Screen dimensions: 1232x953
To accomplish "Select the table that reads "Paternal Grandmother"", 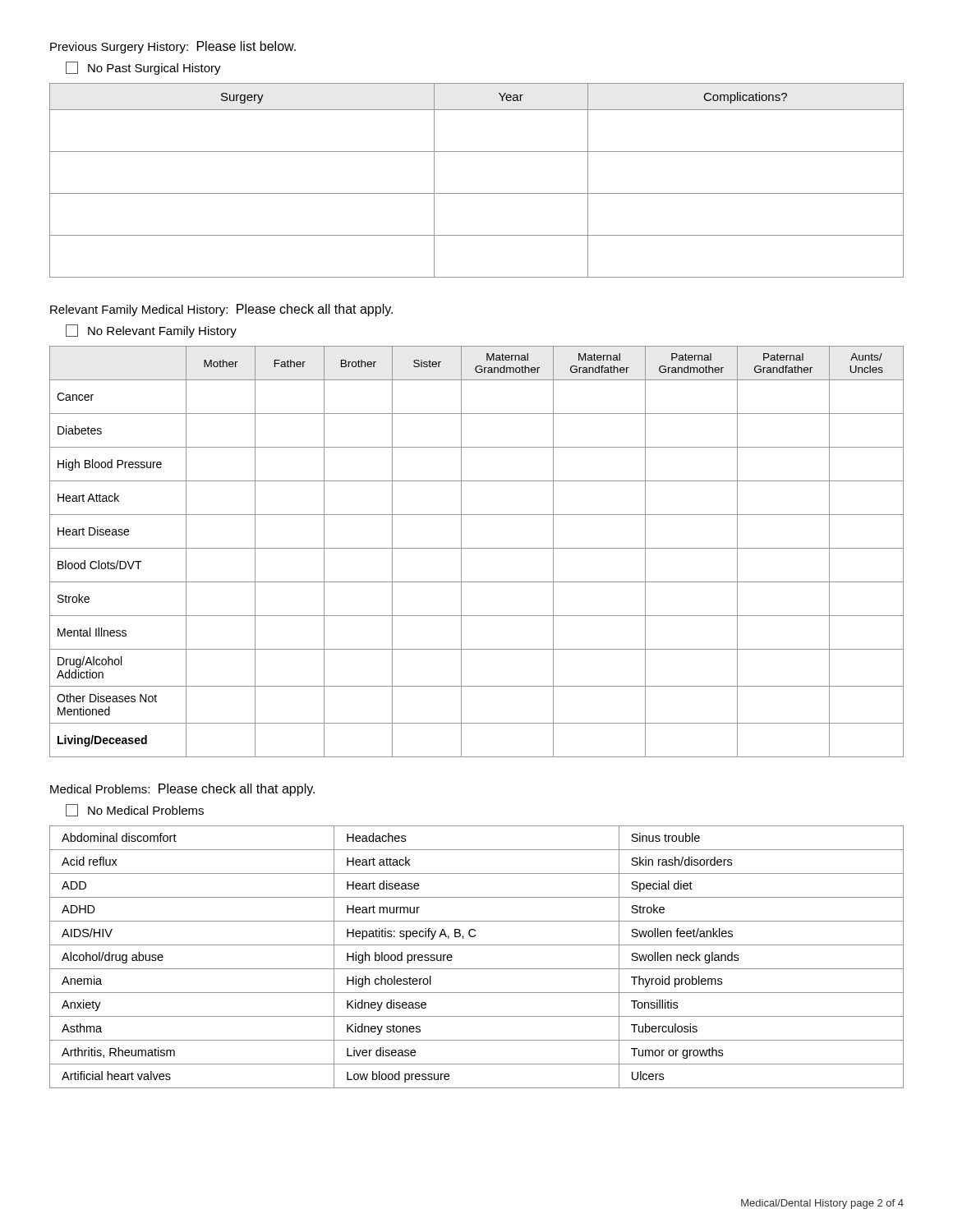I will pos(476,552).
